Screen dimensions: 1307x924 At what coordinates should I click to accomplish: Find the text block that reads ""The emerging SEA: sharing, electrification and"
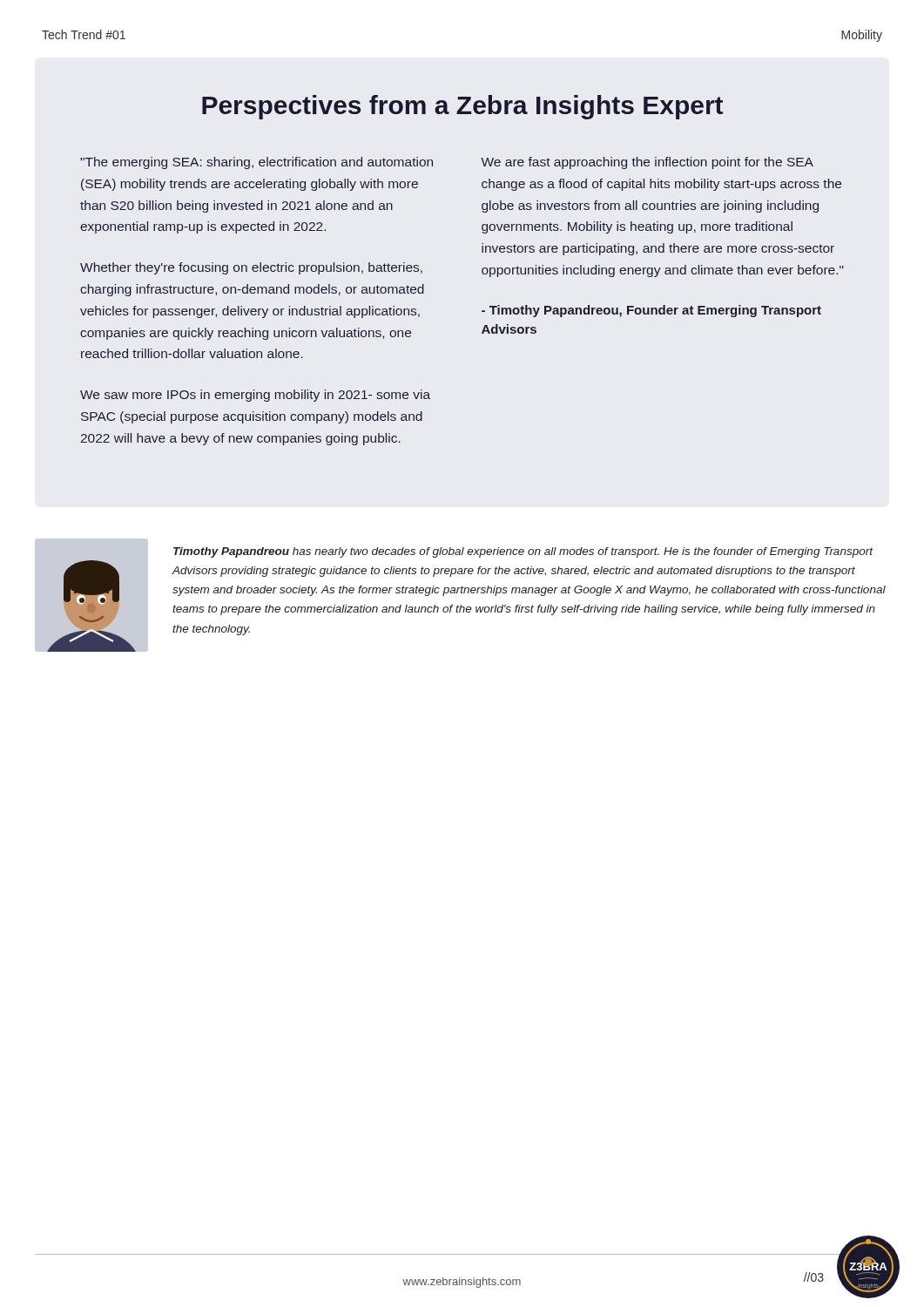pos(261,300)
